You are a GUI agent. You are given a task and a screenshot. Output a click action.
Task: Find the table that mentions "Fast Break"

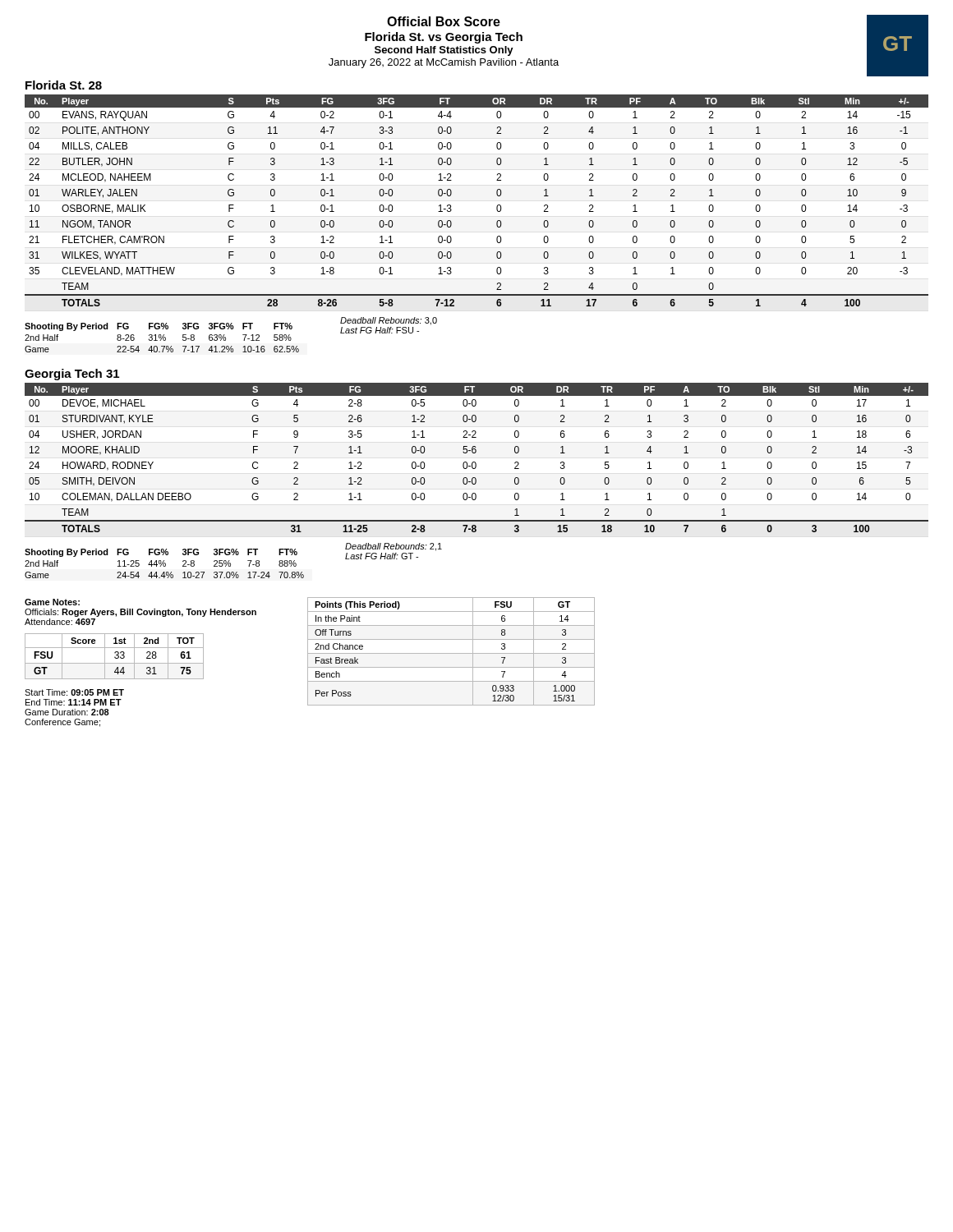click(618, 651)
